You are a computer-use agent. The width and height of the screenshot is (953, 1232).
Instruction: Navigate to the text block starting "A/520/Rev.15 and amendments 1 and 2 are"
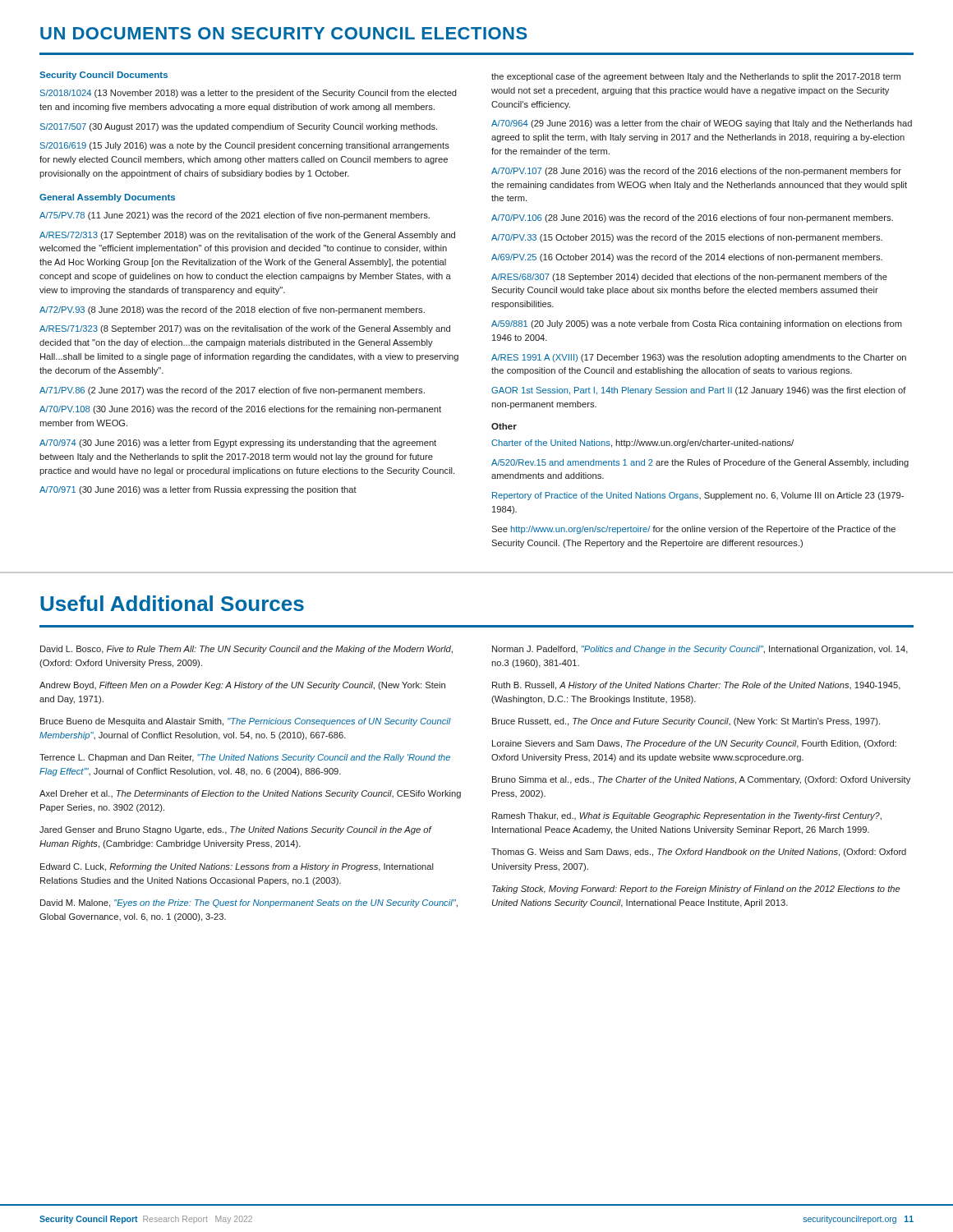point(700,469)
